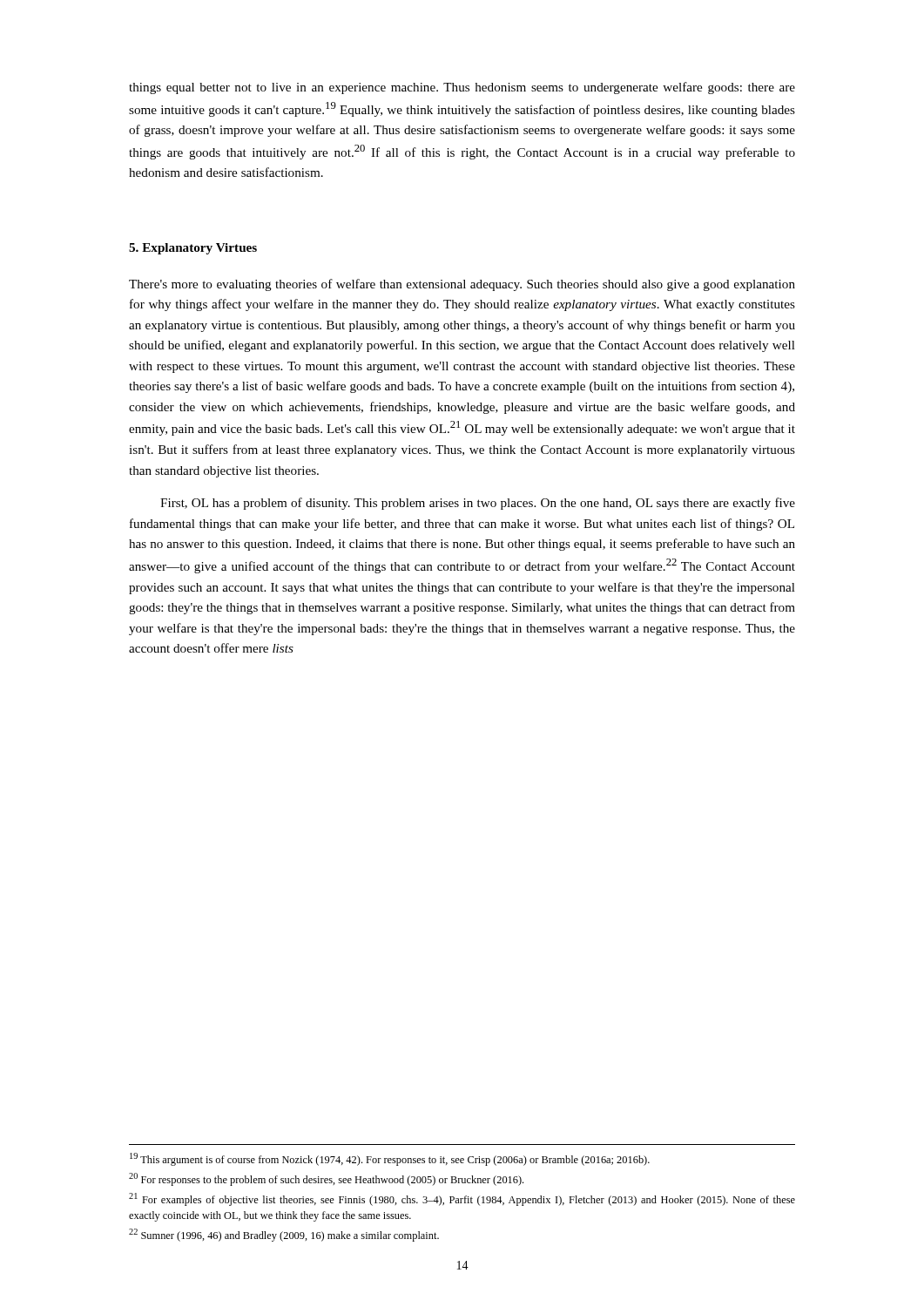Click the passage that begins "First, OL has a problem"
This screenshot has width=924, height=1307.
pyautogui.click(x=462, y=575)
